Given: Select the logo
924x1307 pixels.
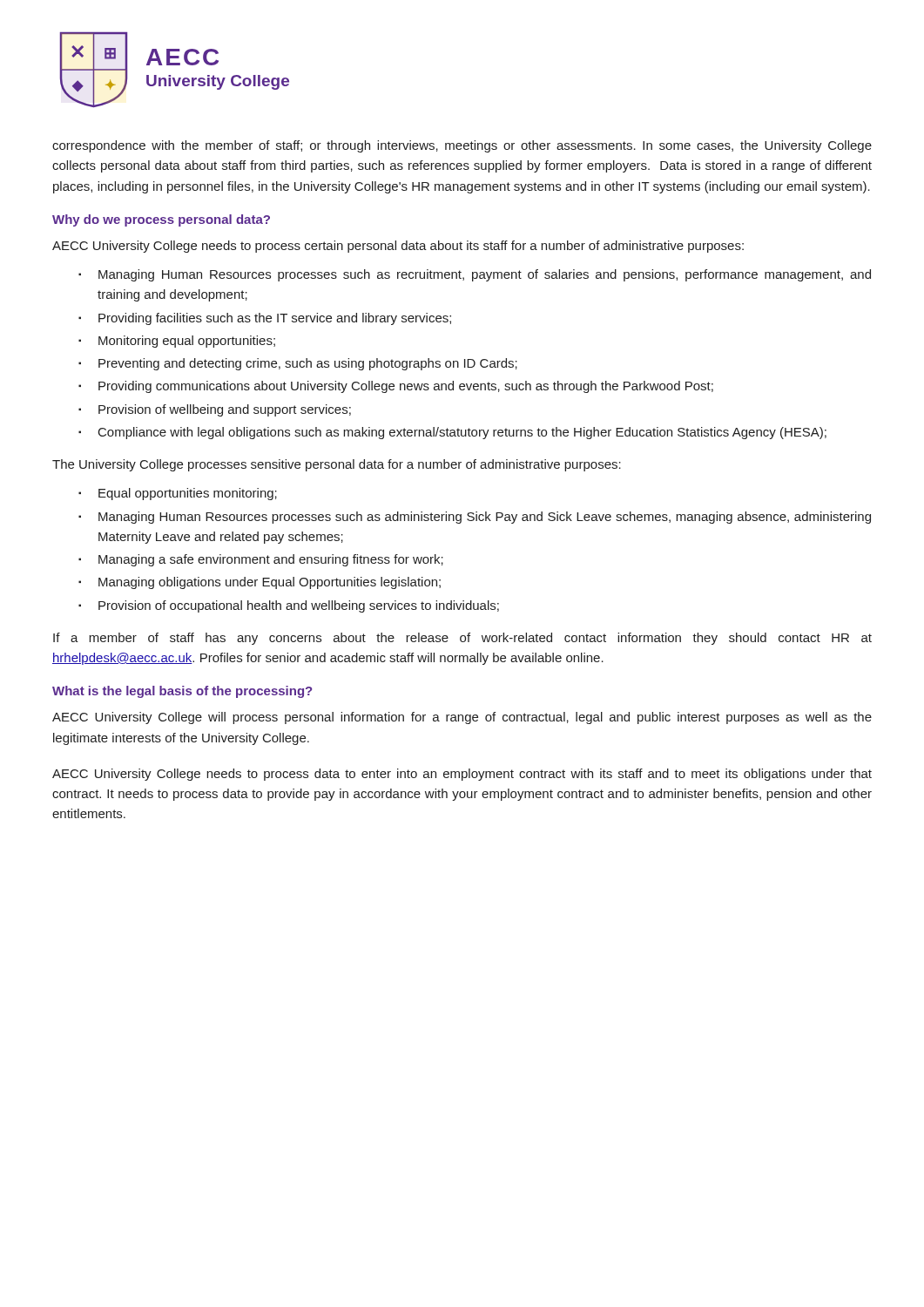Looking at the screenshot, I should pyautogui.click(x=171, y=68).
